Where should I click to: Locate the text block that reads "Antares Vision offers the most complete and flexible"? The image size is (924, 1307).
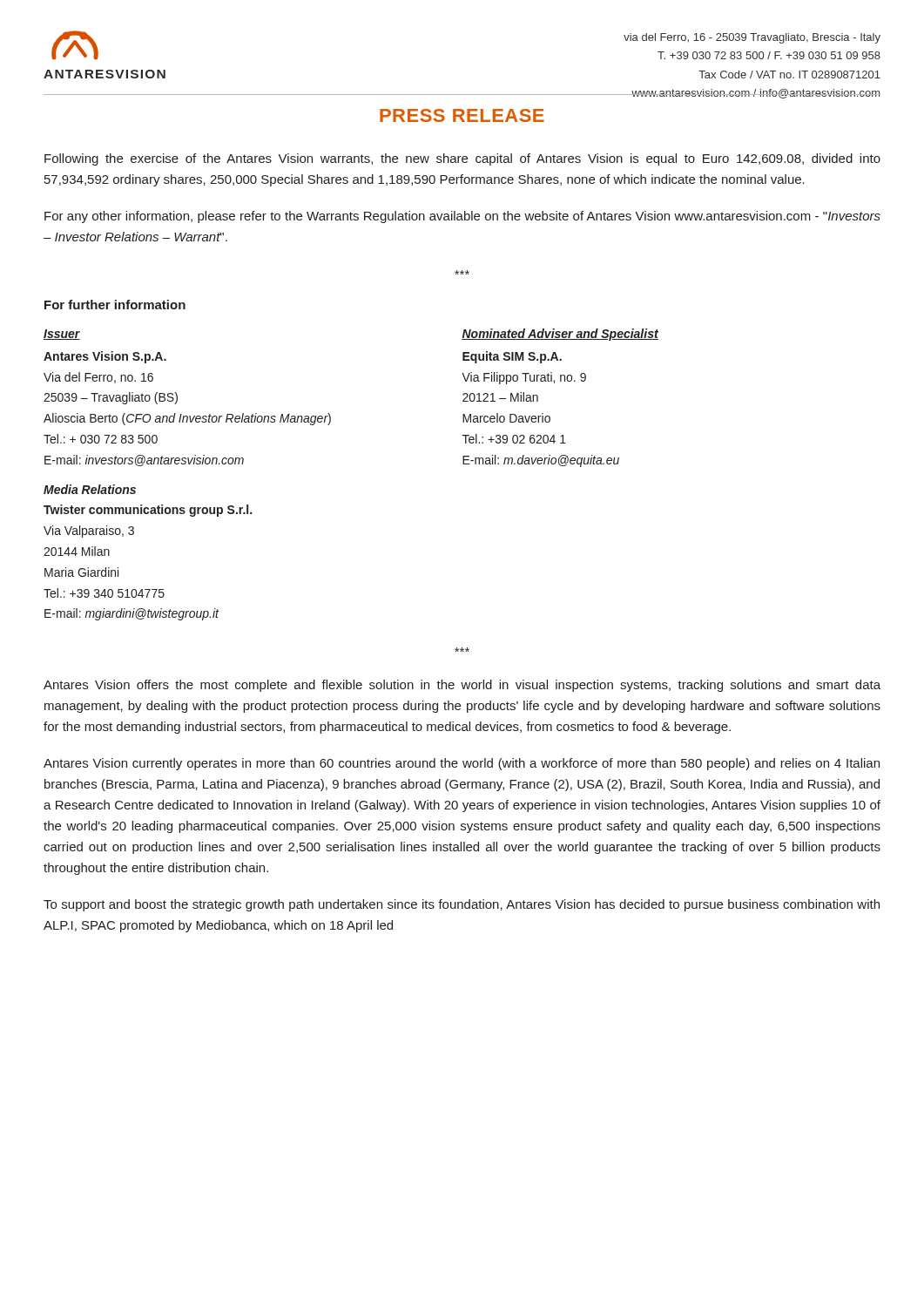click(462, 705)
